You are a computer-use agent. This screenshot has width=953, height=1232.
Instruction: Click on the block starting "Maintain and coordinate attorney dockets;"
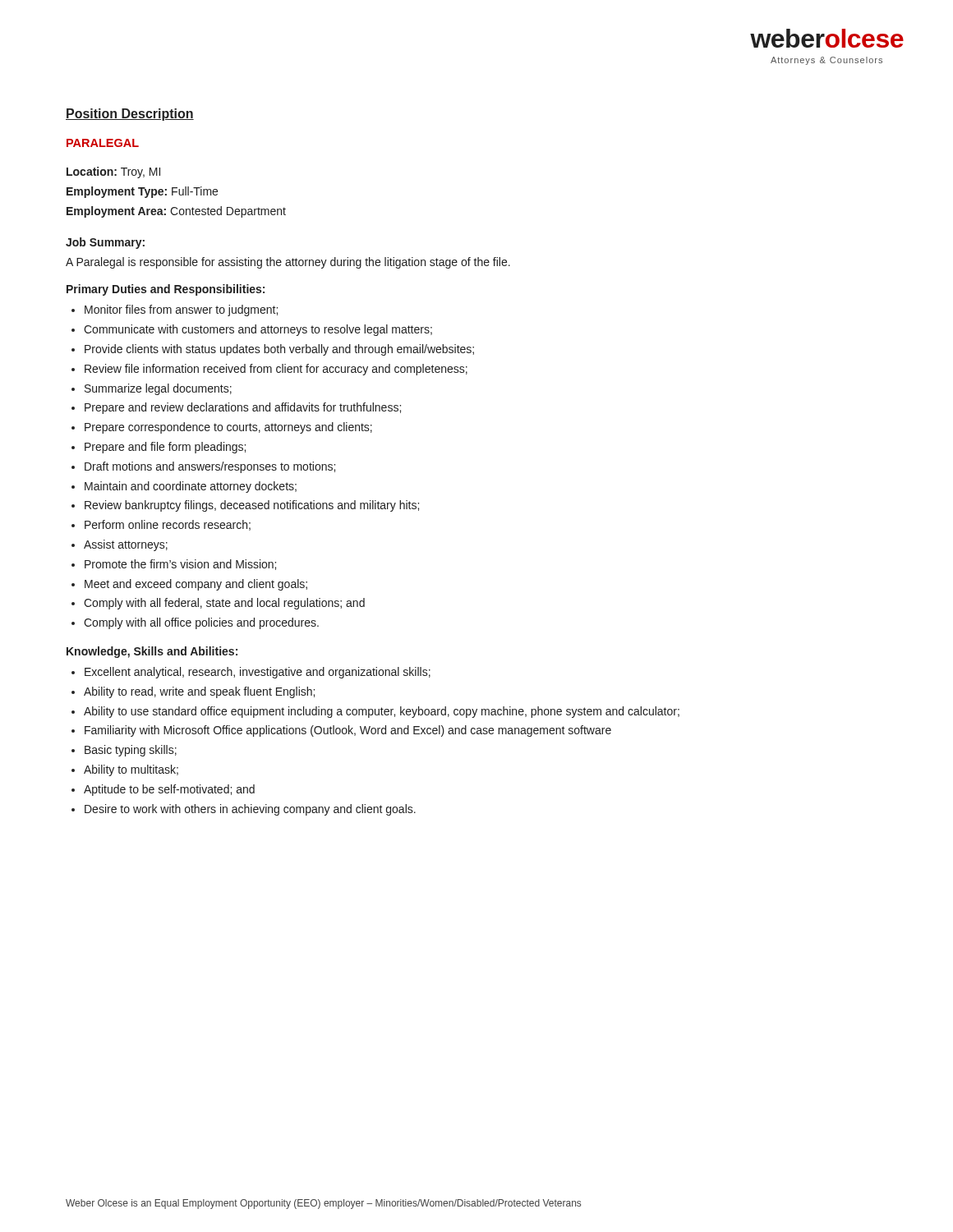[x=191, y=486]
